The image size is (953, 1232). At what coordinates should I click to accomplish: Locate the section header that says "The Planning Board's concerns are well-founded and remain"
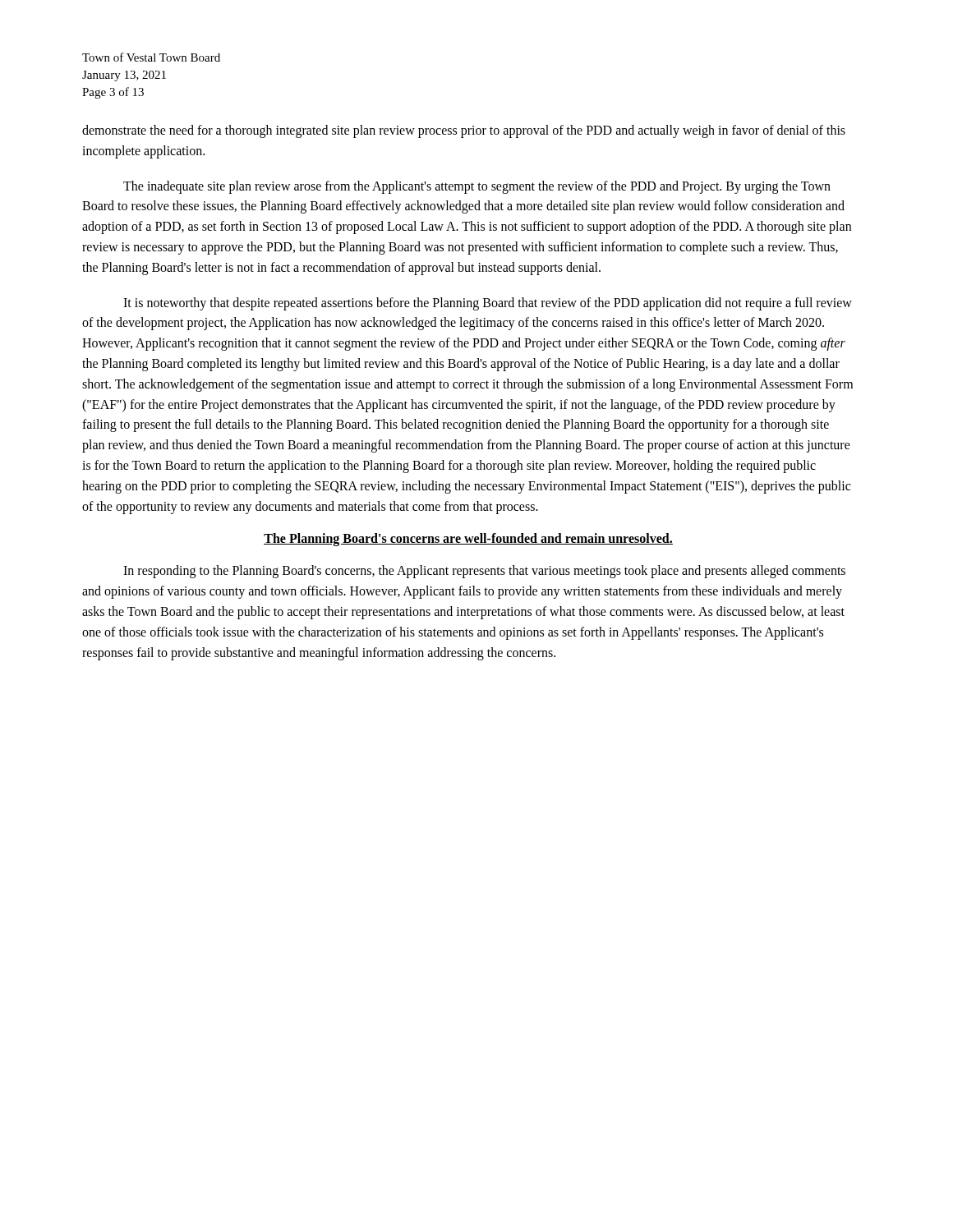click(x=468, y=539)
